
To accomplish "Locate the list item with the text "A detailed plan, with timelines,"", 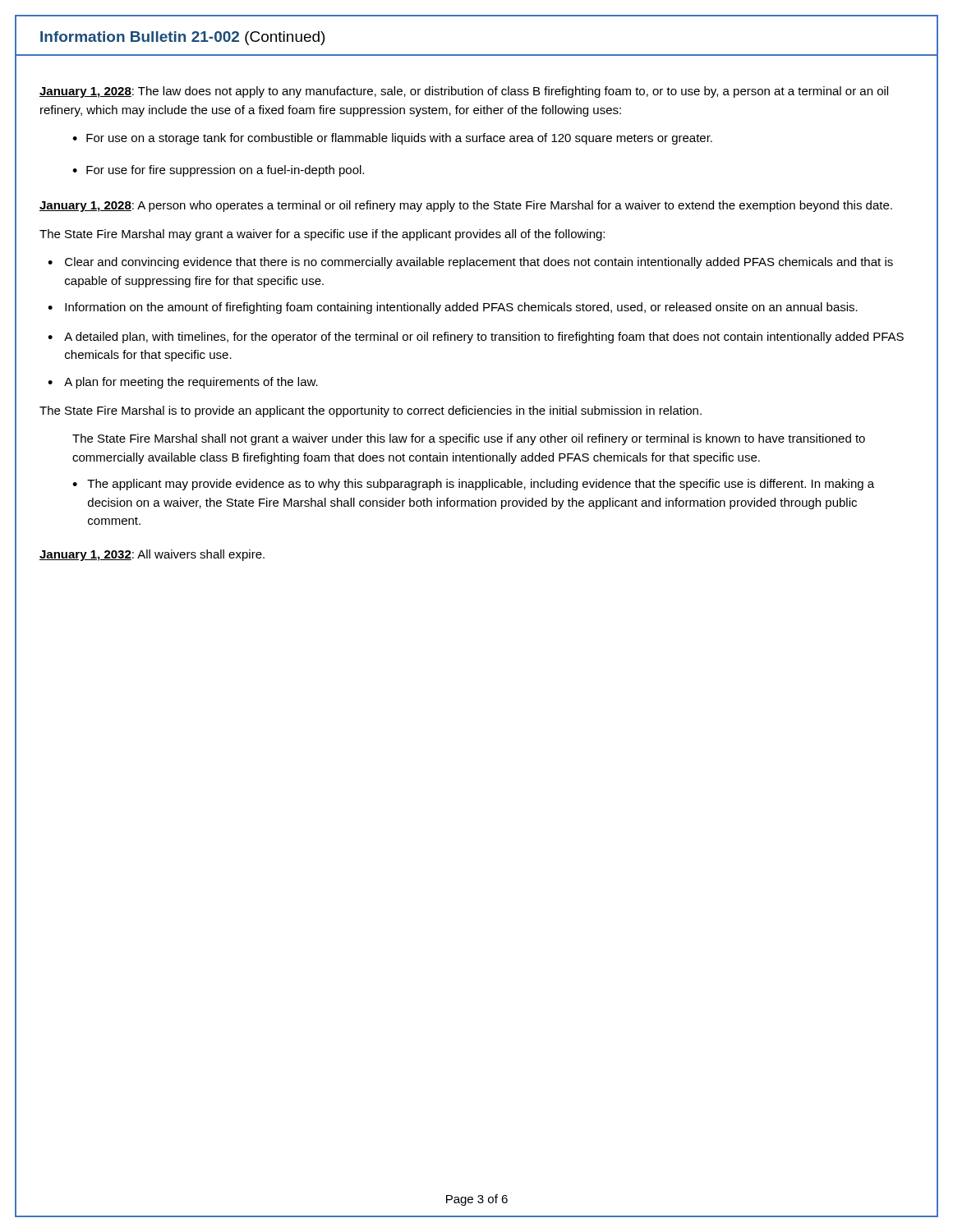I will click(484, 345).
